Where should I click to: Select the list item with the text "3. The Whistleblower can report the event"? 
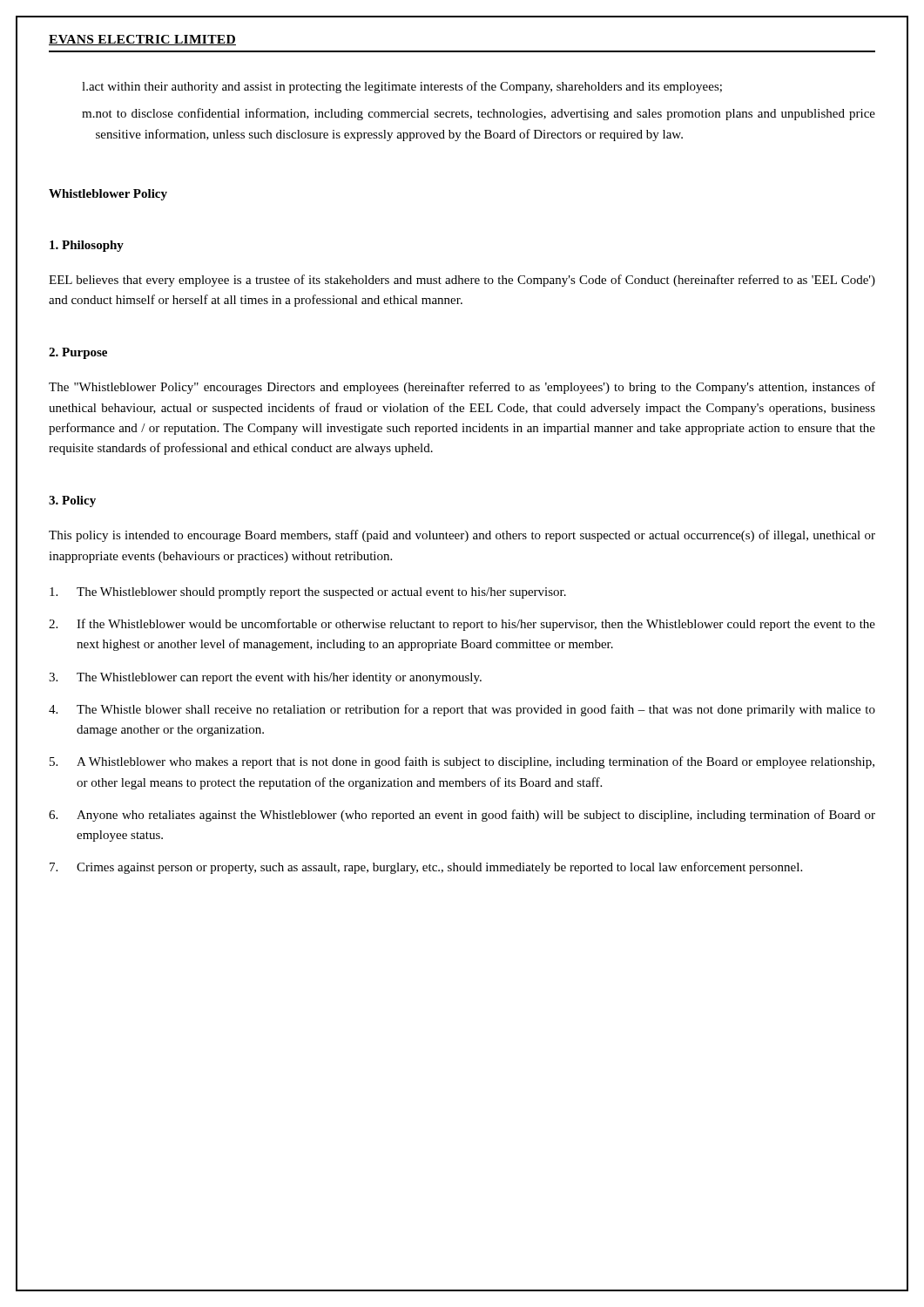[462, 677]
